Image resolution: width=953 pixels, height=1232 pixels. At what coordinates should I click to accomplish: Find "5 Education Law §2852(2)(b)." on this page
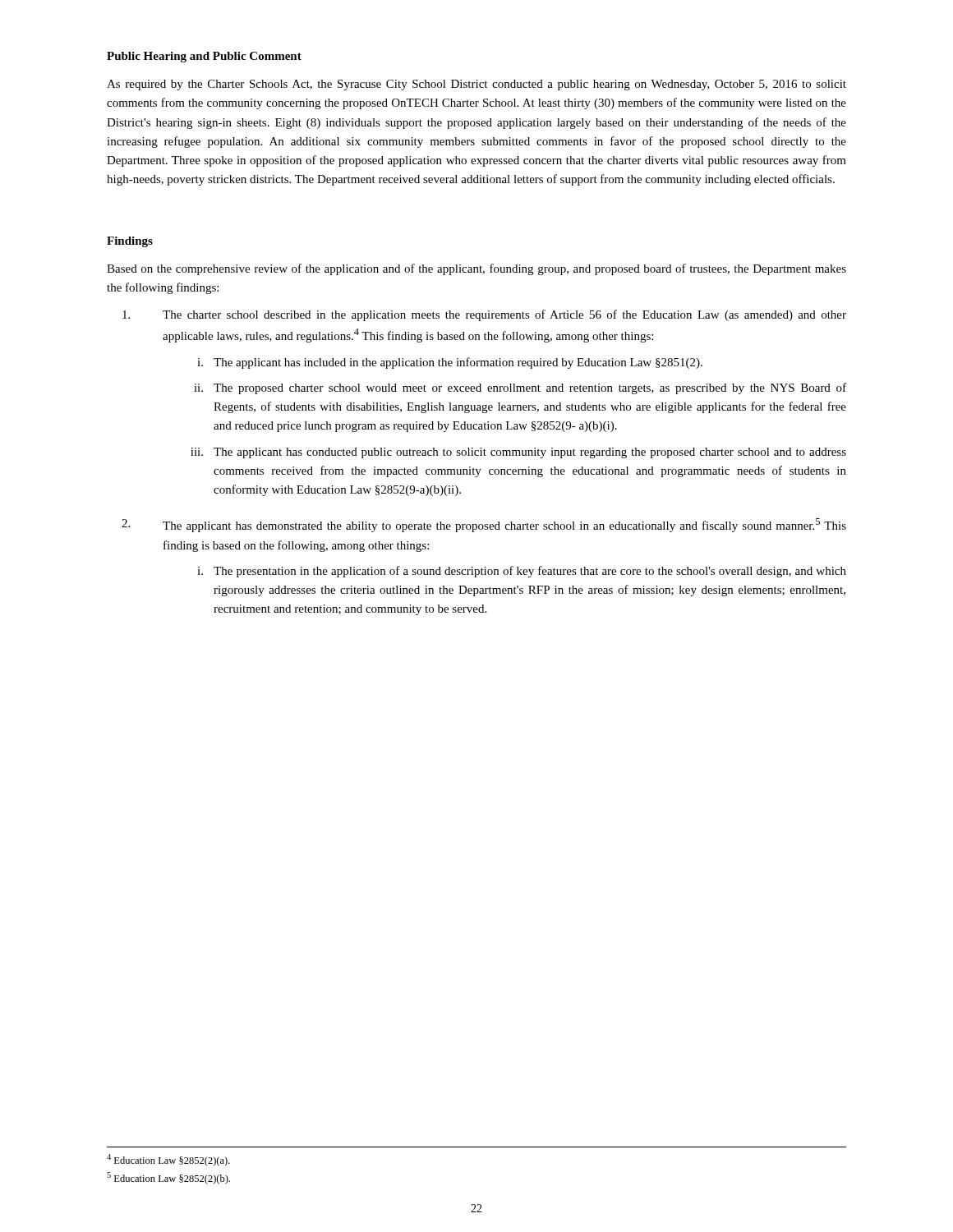(x=169, y=1178)
